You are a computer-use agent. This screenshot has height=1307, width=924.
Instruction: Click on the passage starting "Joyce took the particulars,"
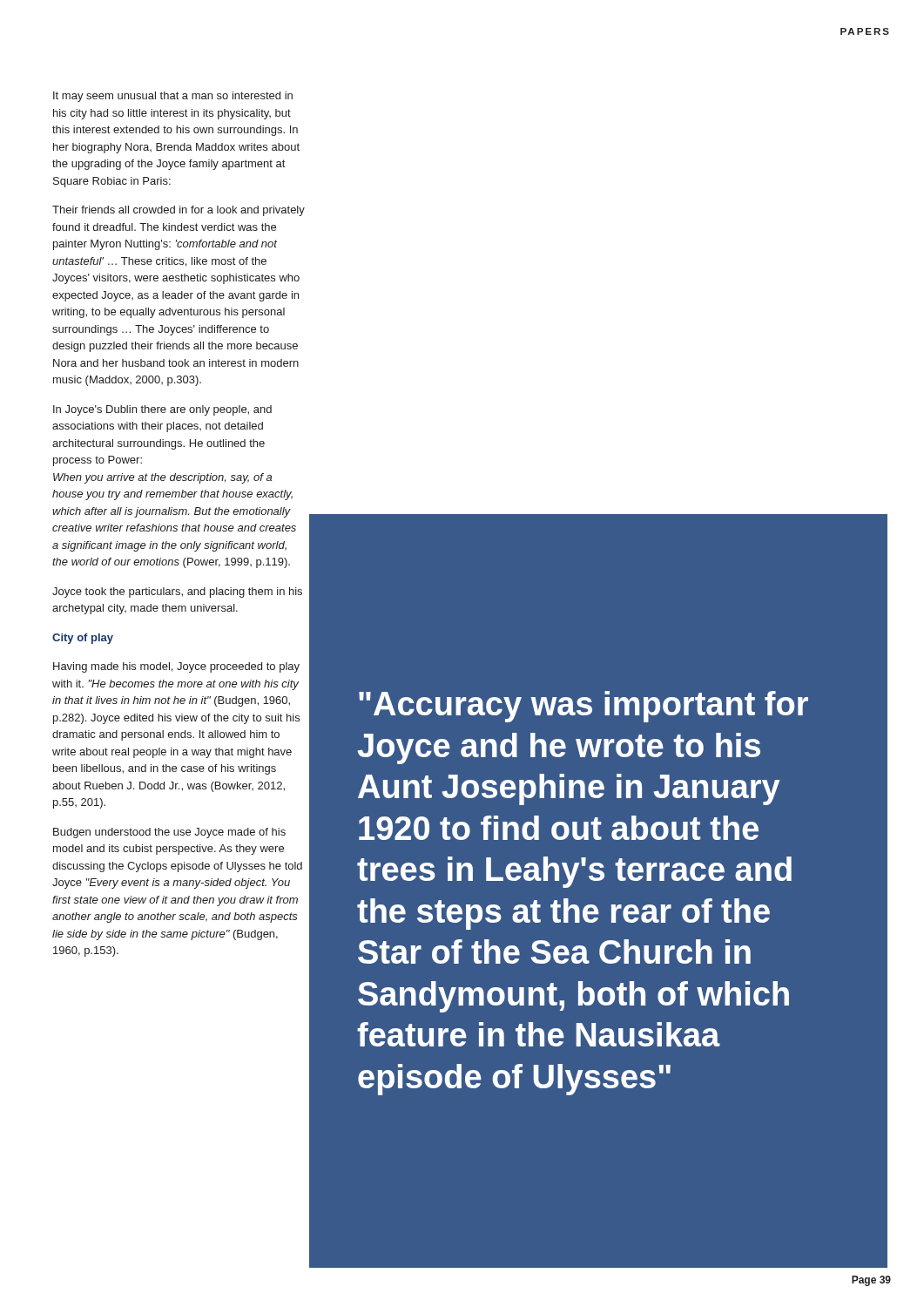(179, 600)
